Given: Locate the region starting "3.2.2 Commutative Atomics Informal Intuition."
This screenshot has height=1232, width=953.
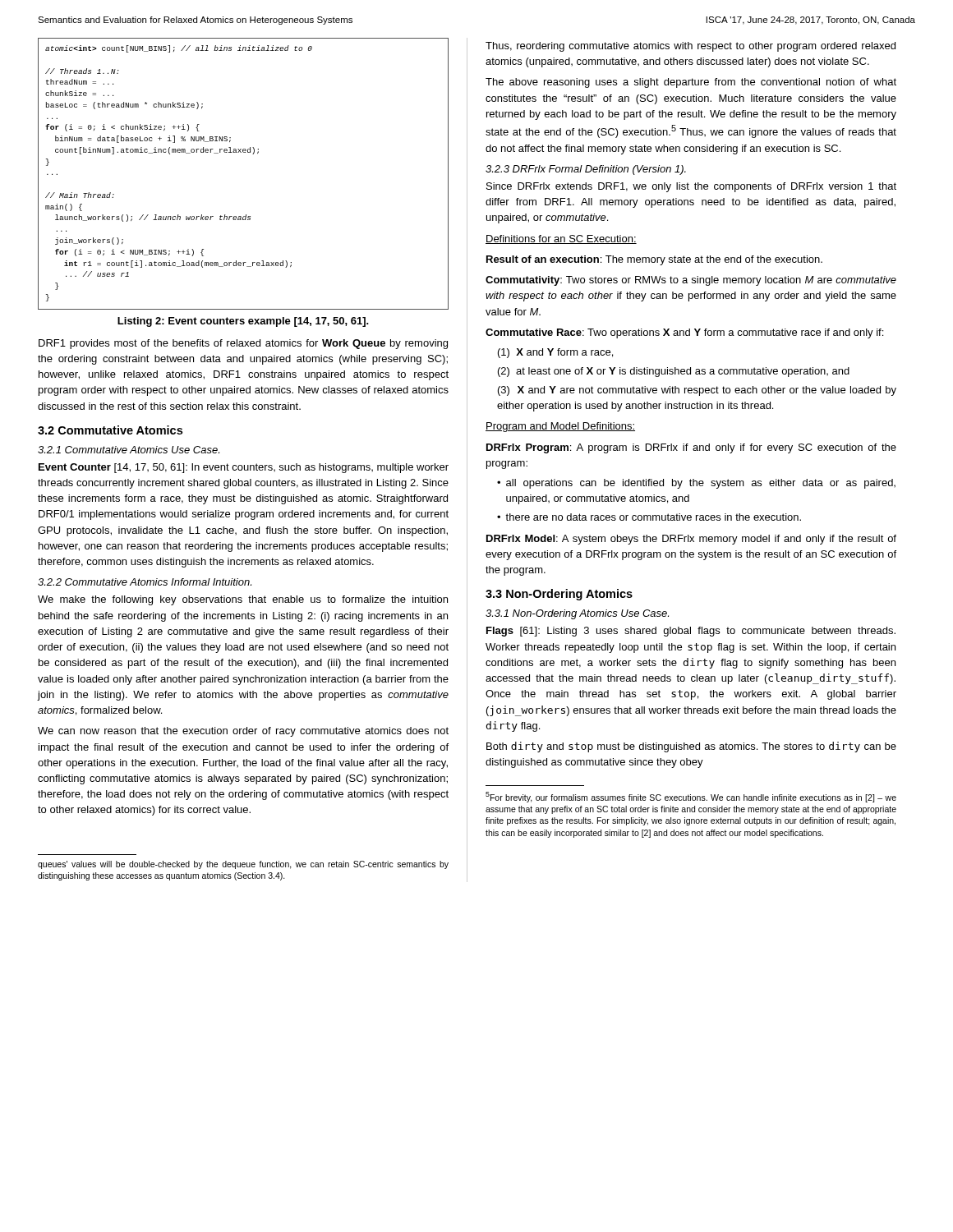Looking at the screenshot, I should click(x=145, y=582).
